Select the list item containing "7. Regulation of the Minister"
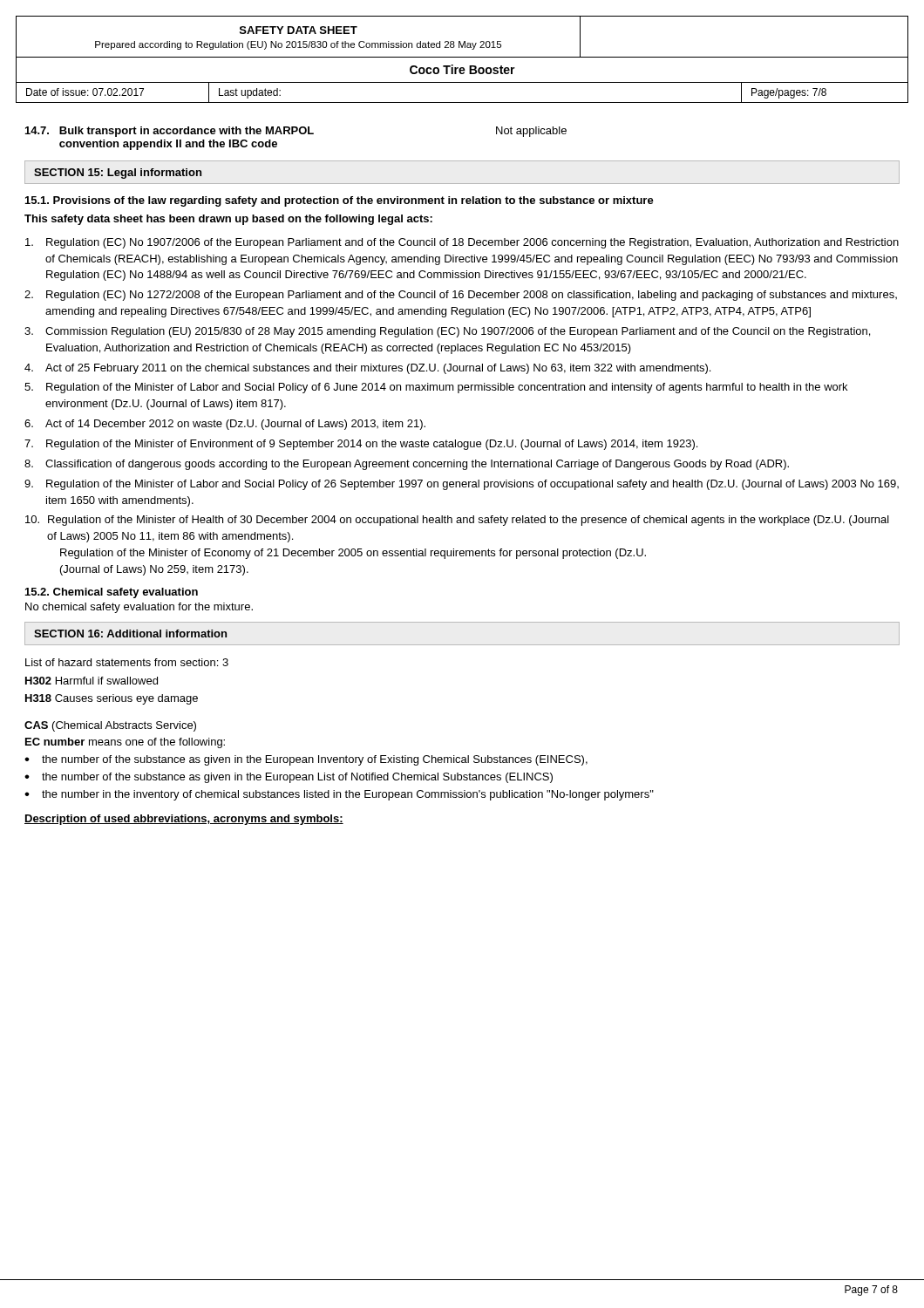 pos(361,444)
